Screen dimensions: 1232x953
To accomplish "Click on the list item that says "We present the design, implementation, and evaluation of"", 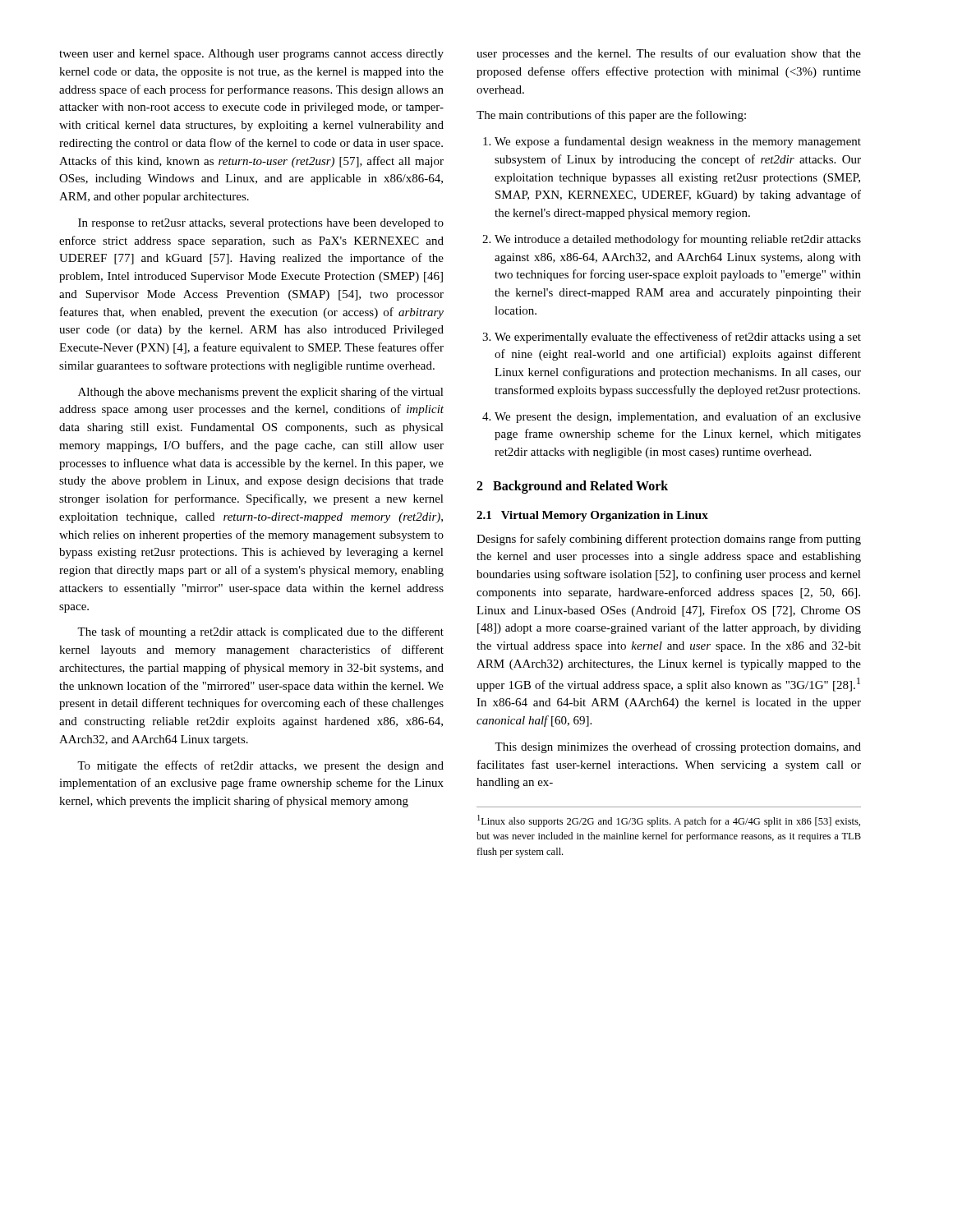I will pyautogui.click(x=678, y=435).
